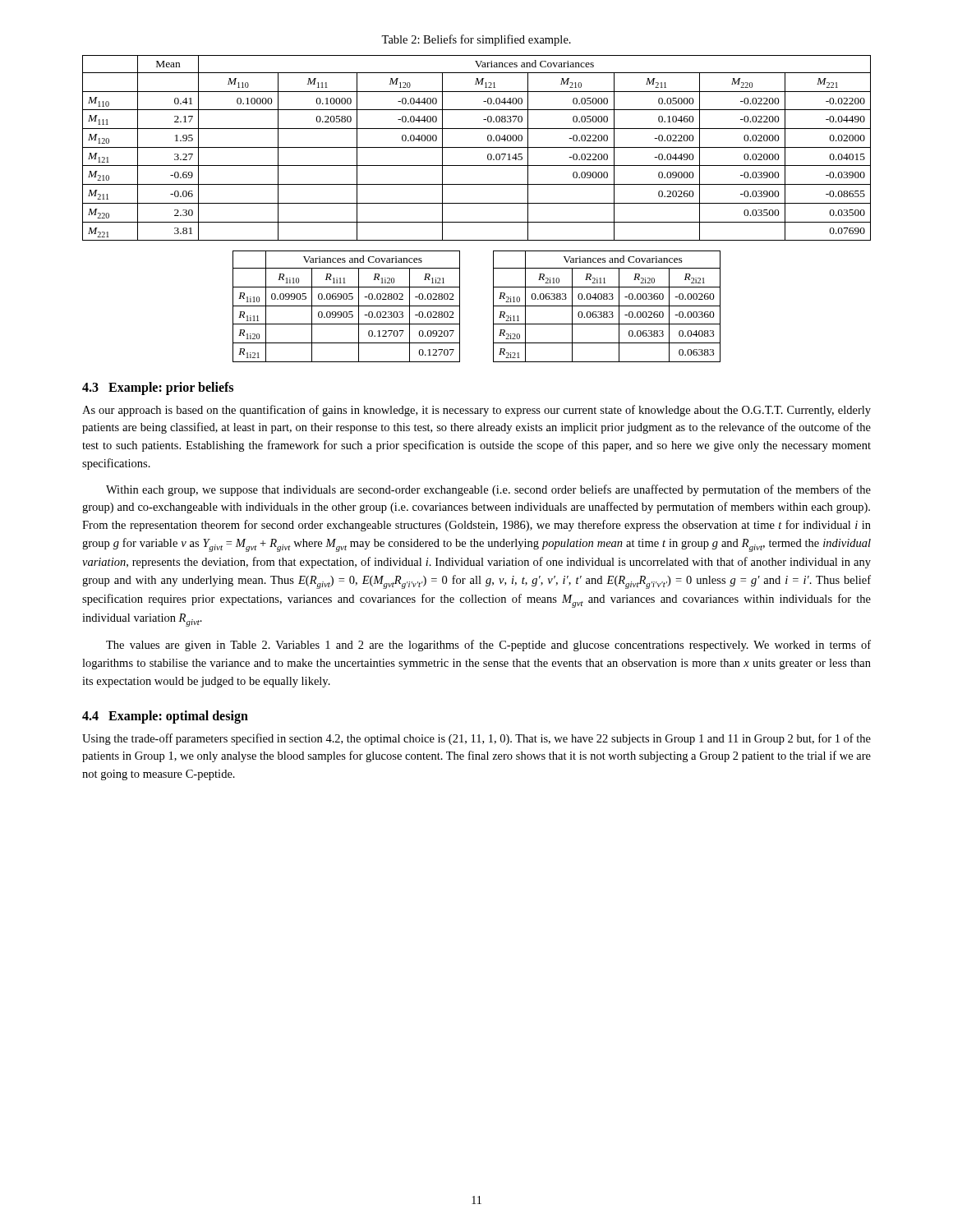Locate the passage starting "Table 2: Beliefs for simplified"
This screenshot has height=1232, width=953.
pos(476,39)
